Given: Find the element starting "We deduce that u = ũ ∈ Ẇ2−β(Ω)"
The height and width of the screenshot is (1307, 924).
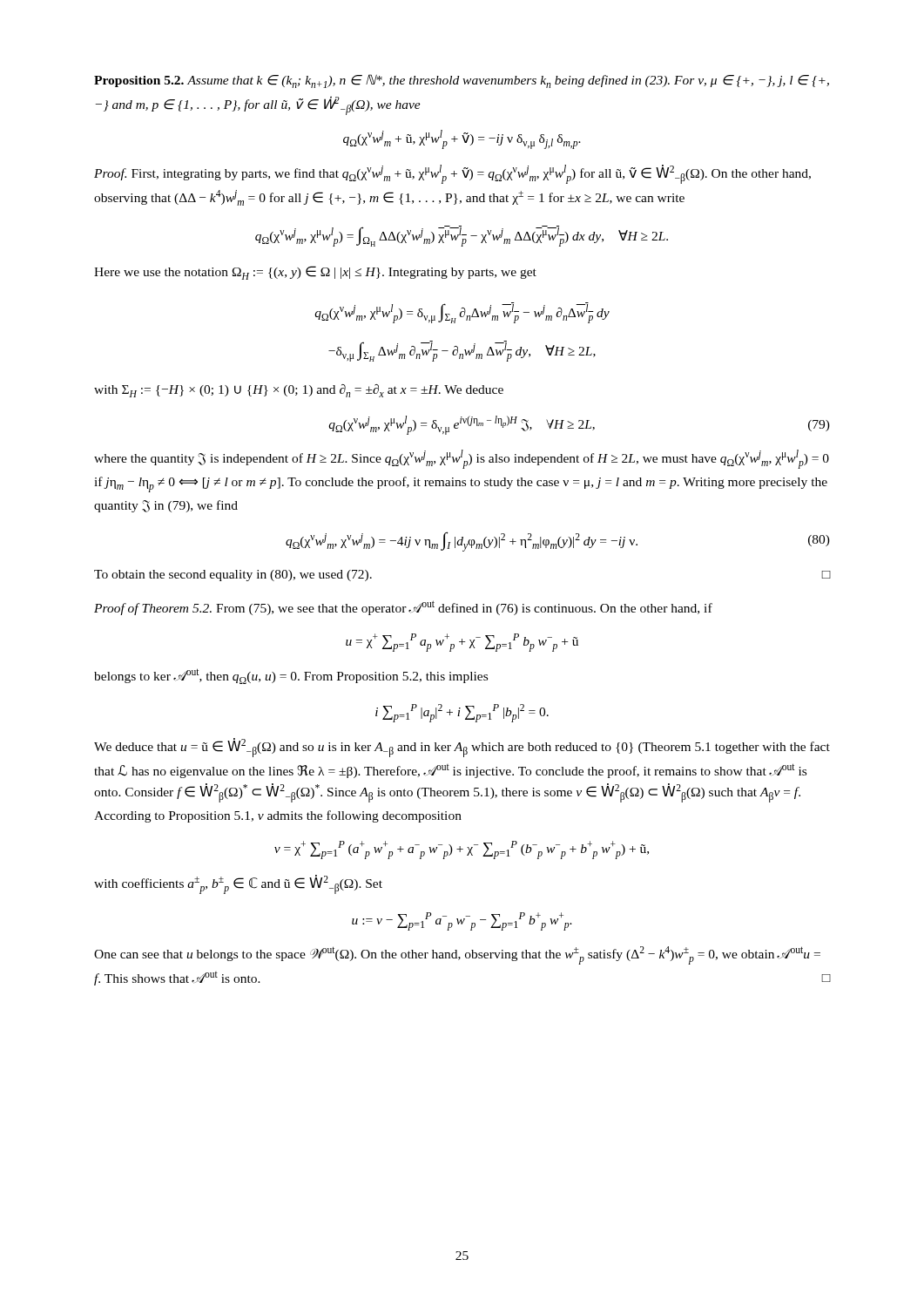Looking at the screenshot, I should tap(462, 780).
